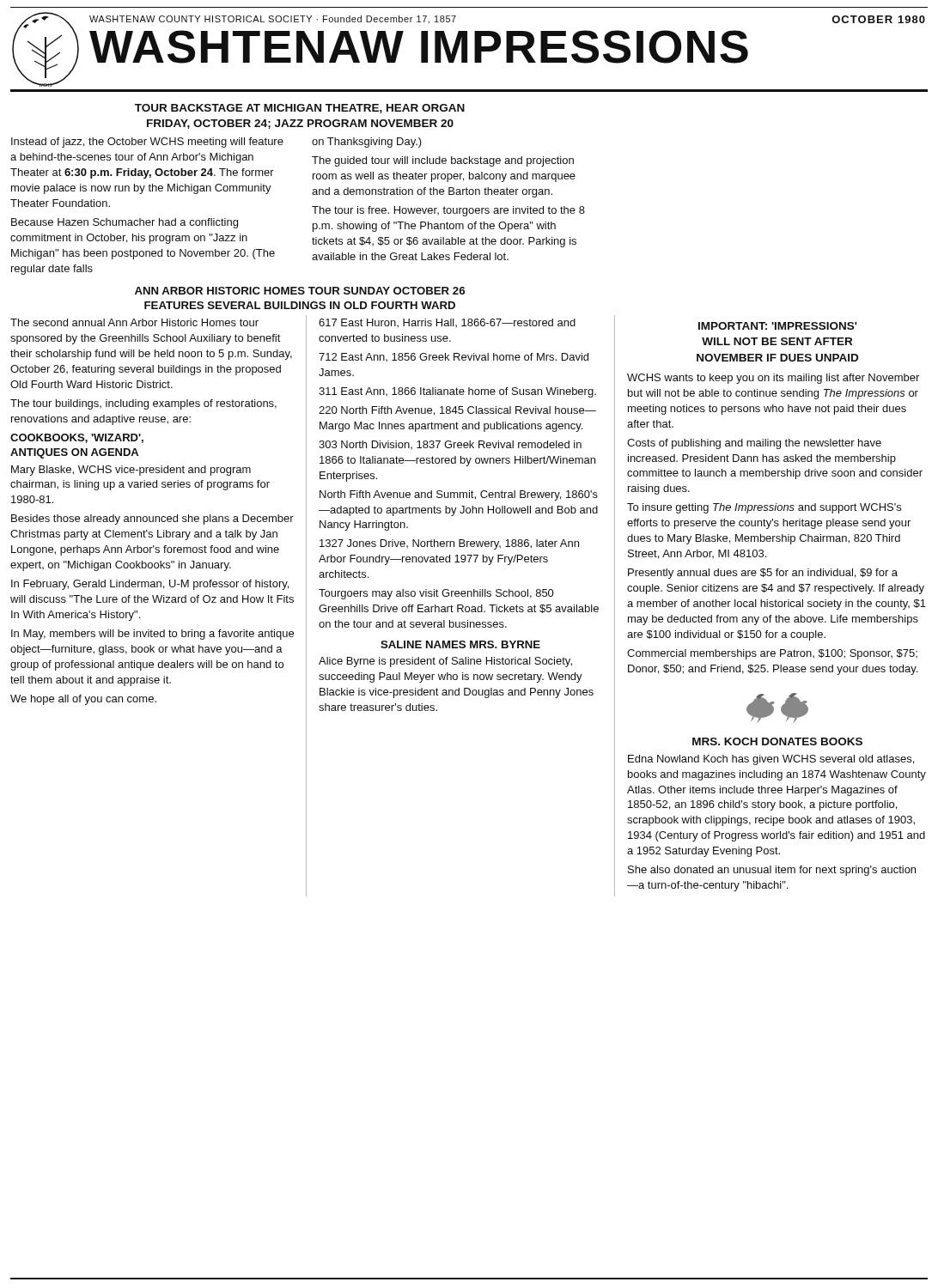Locate the section header with the text "ANN ARBOR HISTORIC HOMES TOUR SUNDAY OCTOBER 26"

point(300,298)
